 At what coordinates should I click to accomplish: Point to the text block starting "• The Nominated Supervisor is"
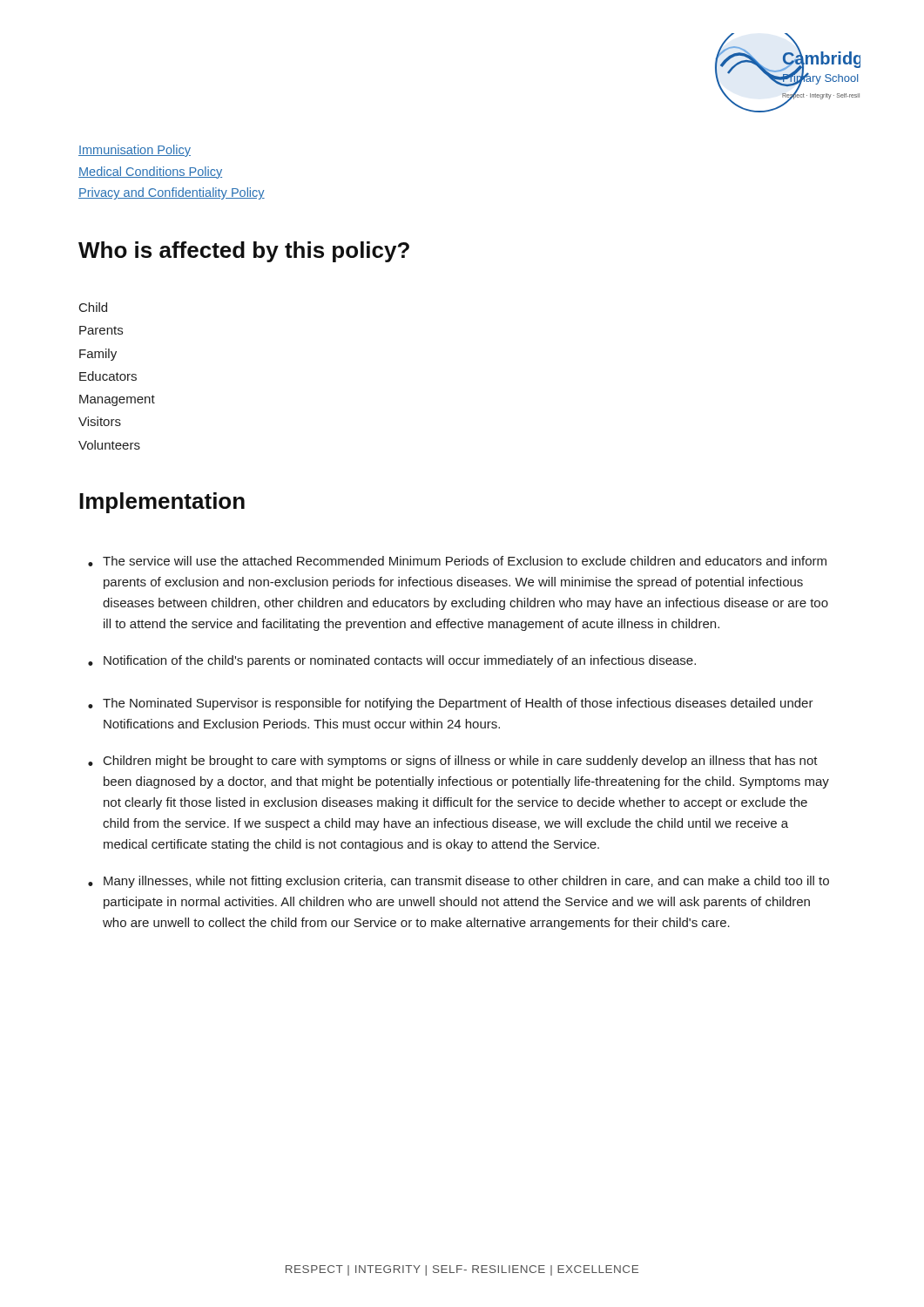tap(457, 713)
